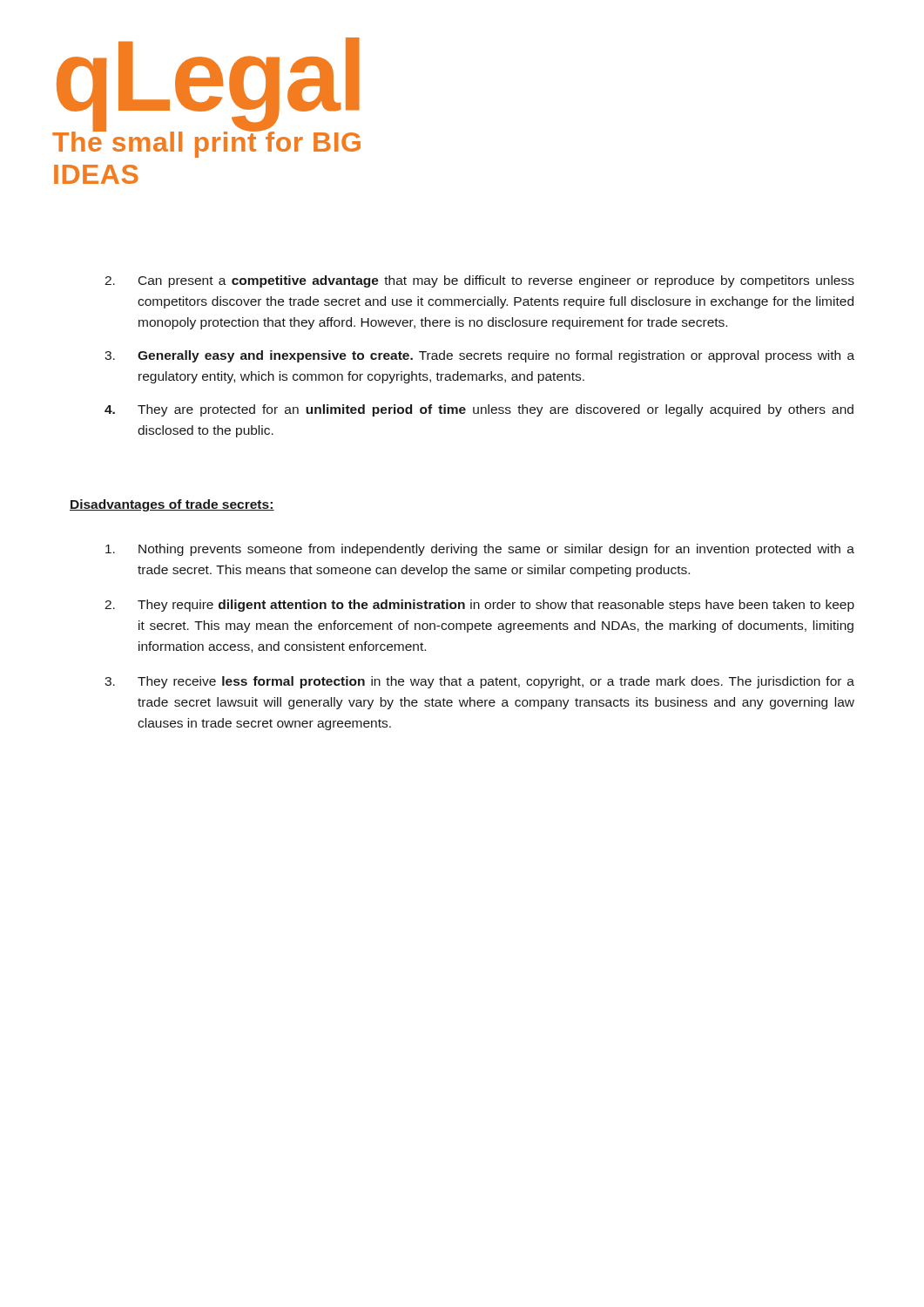This screenshot has width=924, height=1307.
Task: Point to the block beginning "3. Generally easy and"
Action: [x=479, y=366]
